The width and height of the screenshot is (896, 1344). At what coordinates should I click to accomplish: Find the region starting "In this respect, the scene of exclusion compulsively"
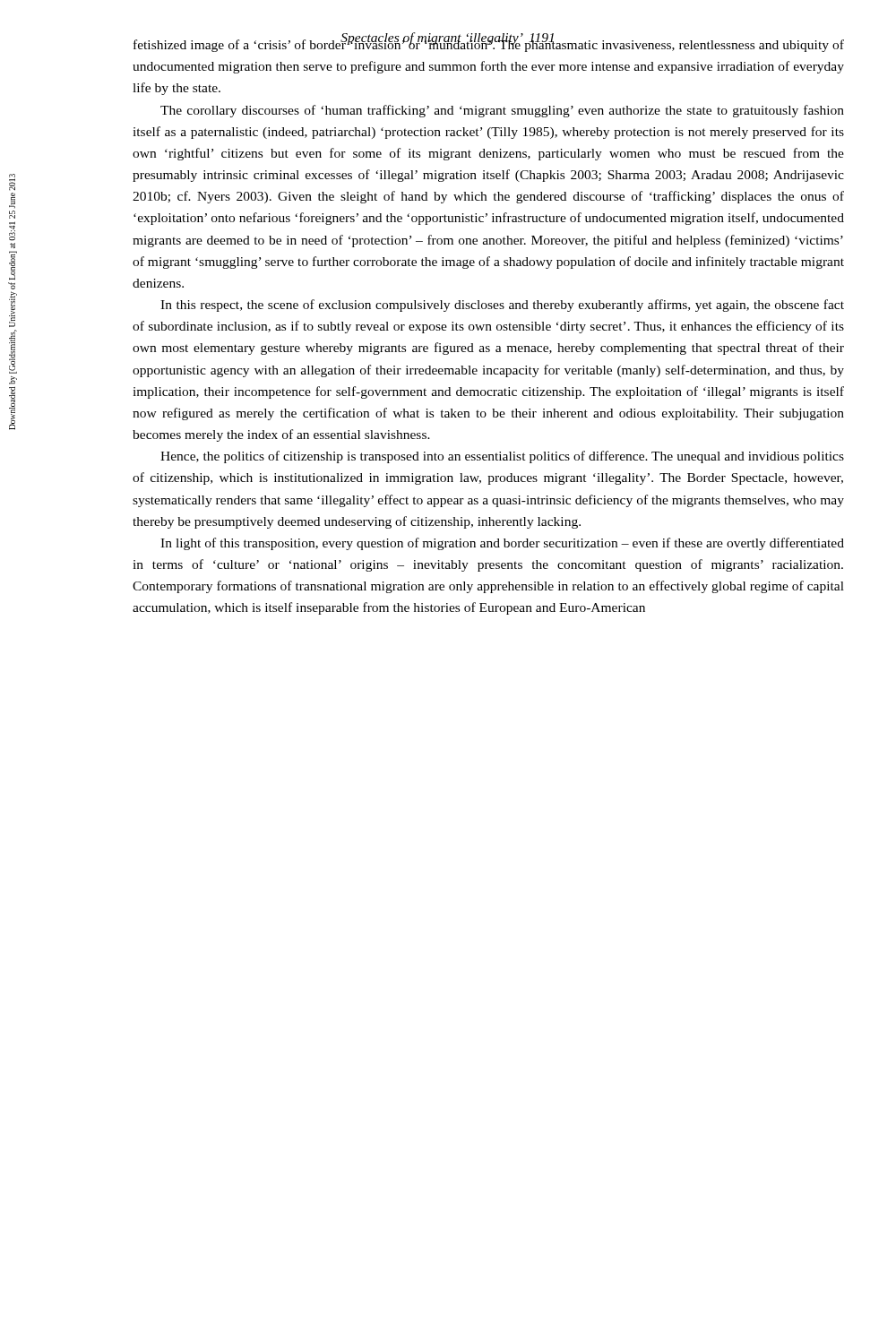[488, 369]
